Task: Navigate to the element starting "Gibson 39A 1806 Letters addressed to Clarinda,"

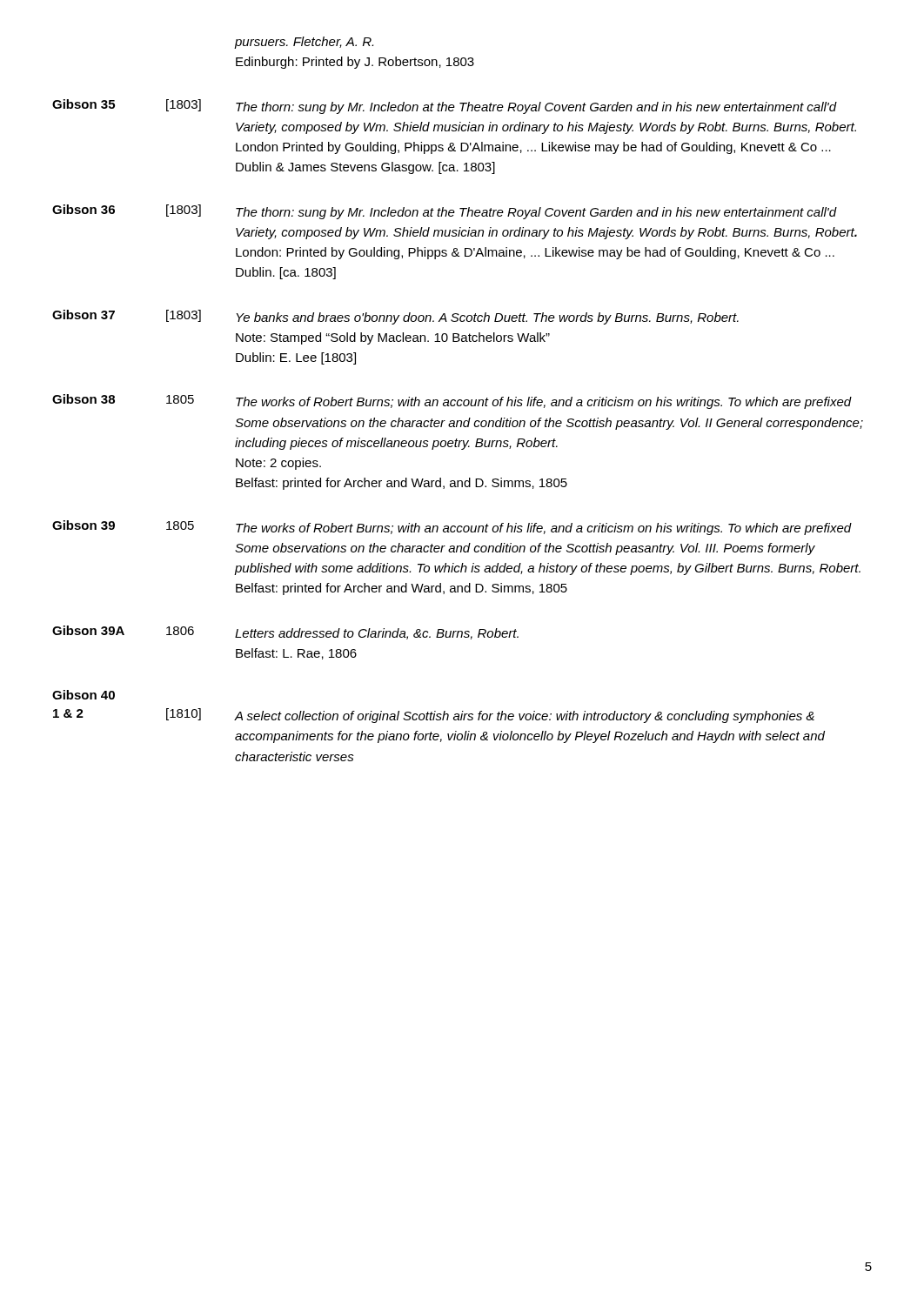Action: click(x=462, y=643)
